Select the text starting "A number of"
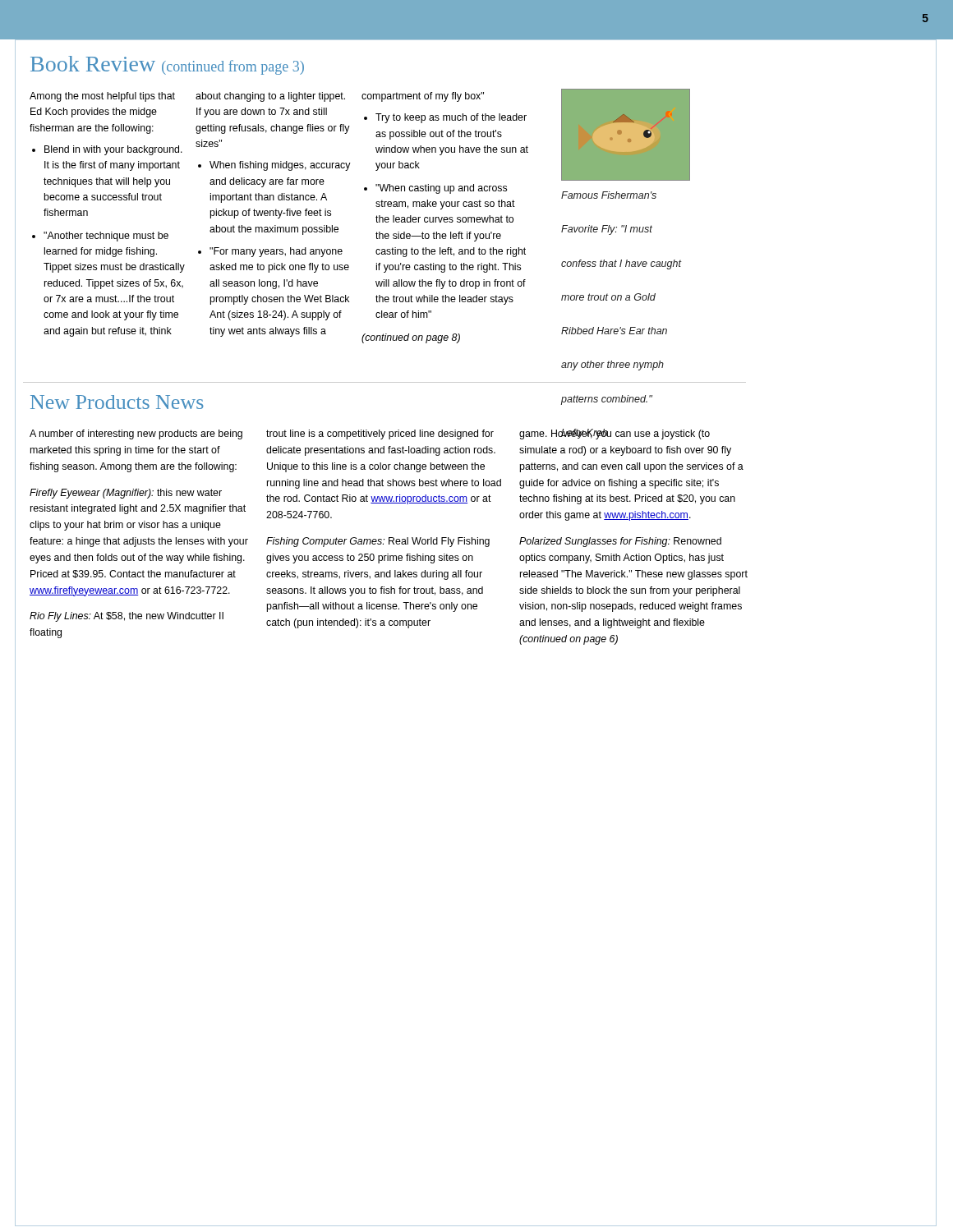953x1232 pixels. [136, 450]
